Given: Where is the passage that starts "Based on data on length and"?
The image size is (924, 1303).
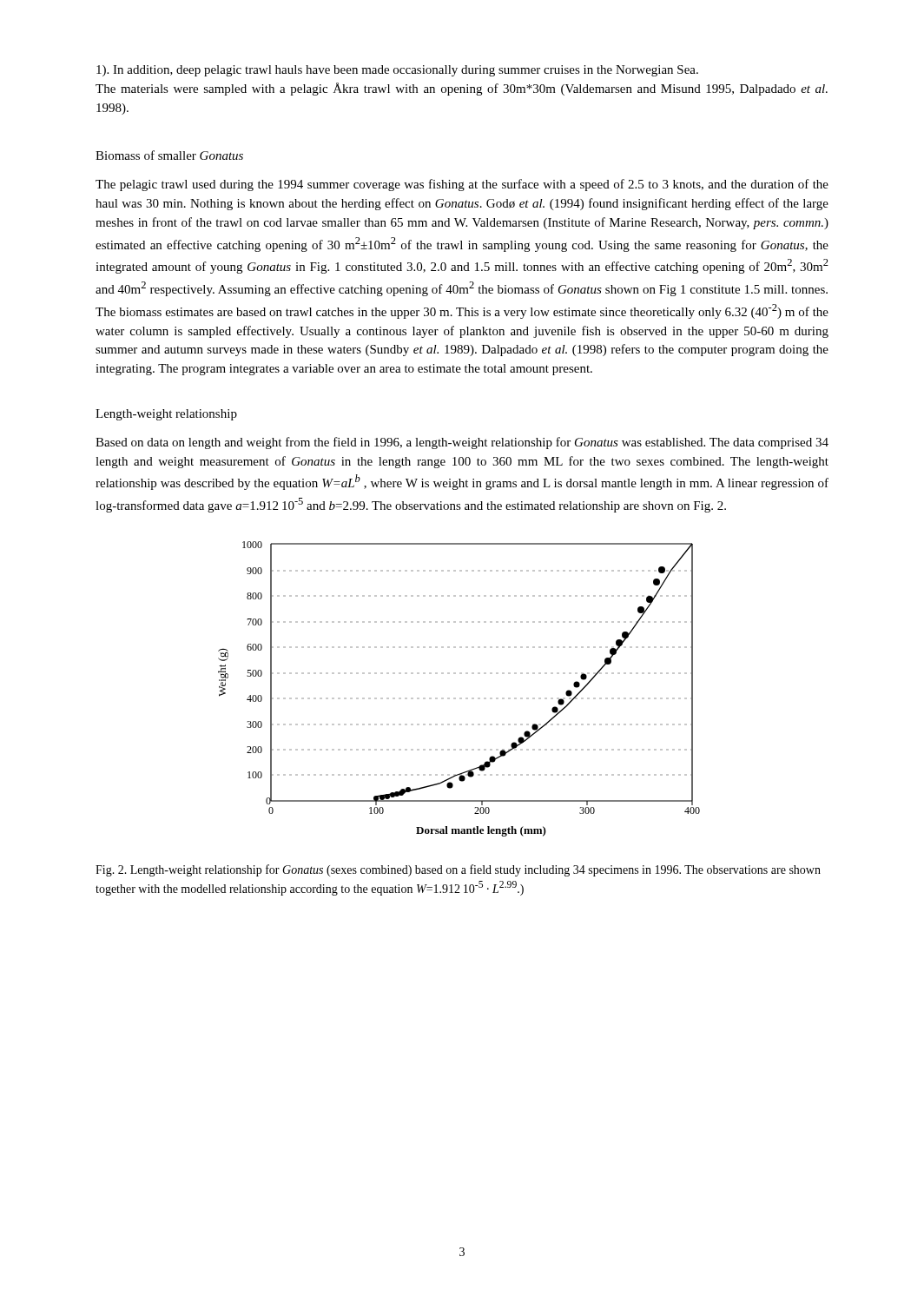Looking at the screenshot, I should click(462, 474).
